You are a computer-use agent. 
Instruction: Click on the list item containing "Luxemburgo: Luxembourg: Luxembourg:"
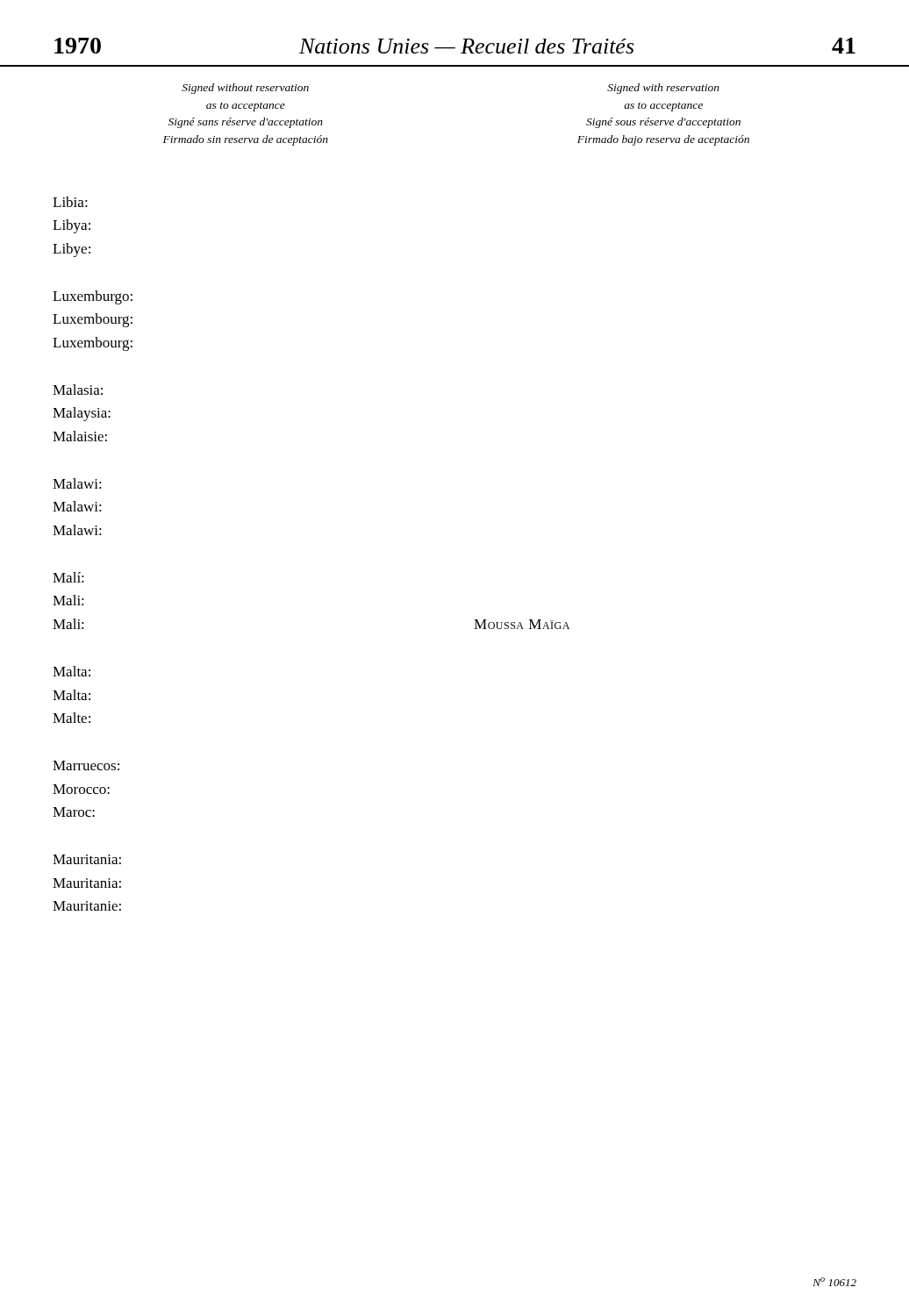coord(93,297)
